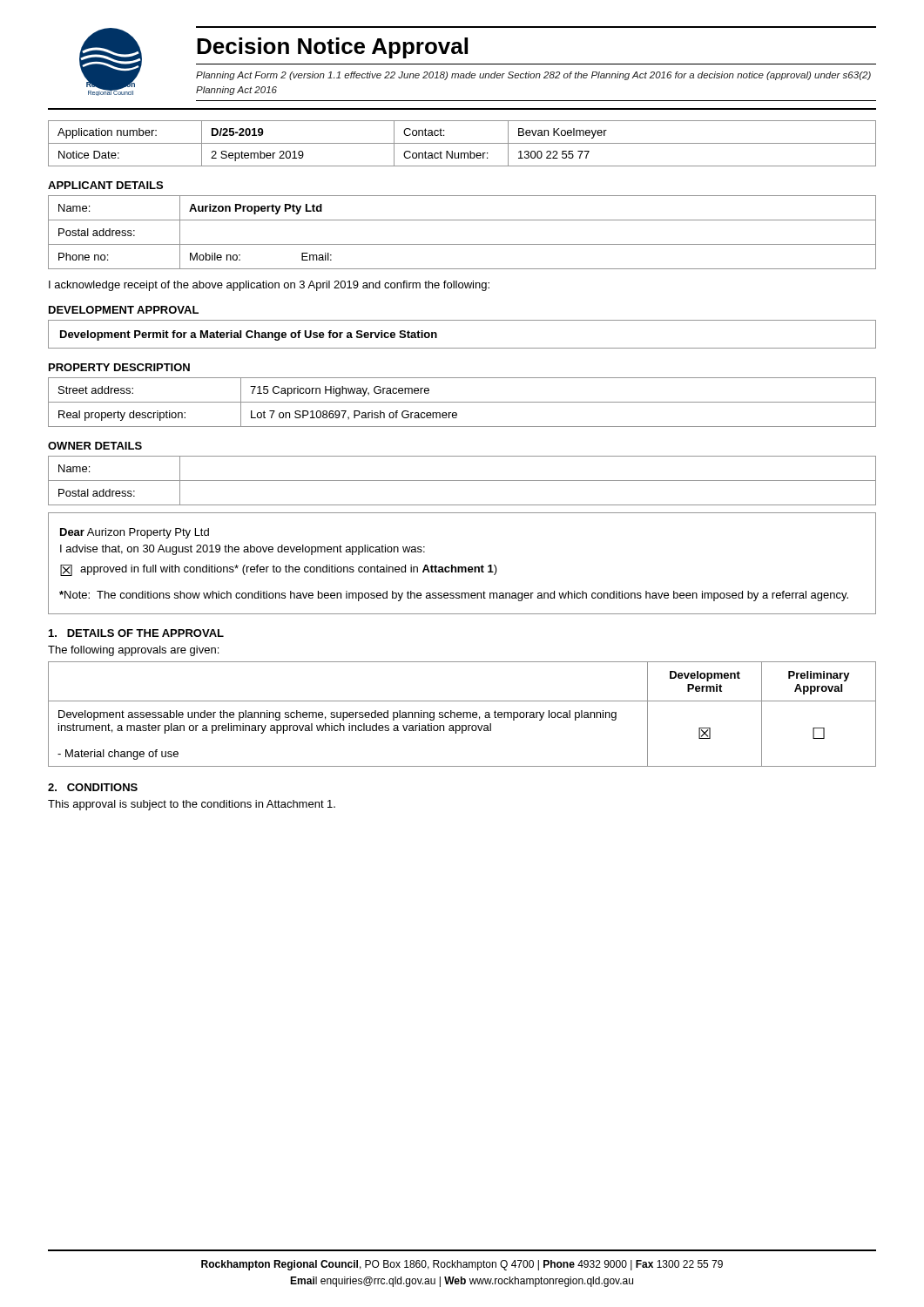This screenshot has width=924, height=1307.
Task: Point to the block starting "APPLICANT DETAILS"
Action: click(106, 185)
